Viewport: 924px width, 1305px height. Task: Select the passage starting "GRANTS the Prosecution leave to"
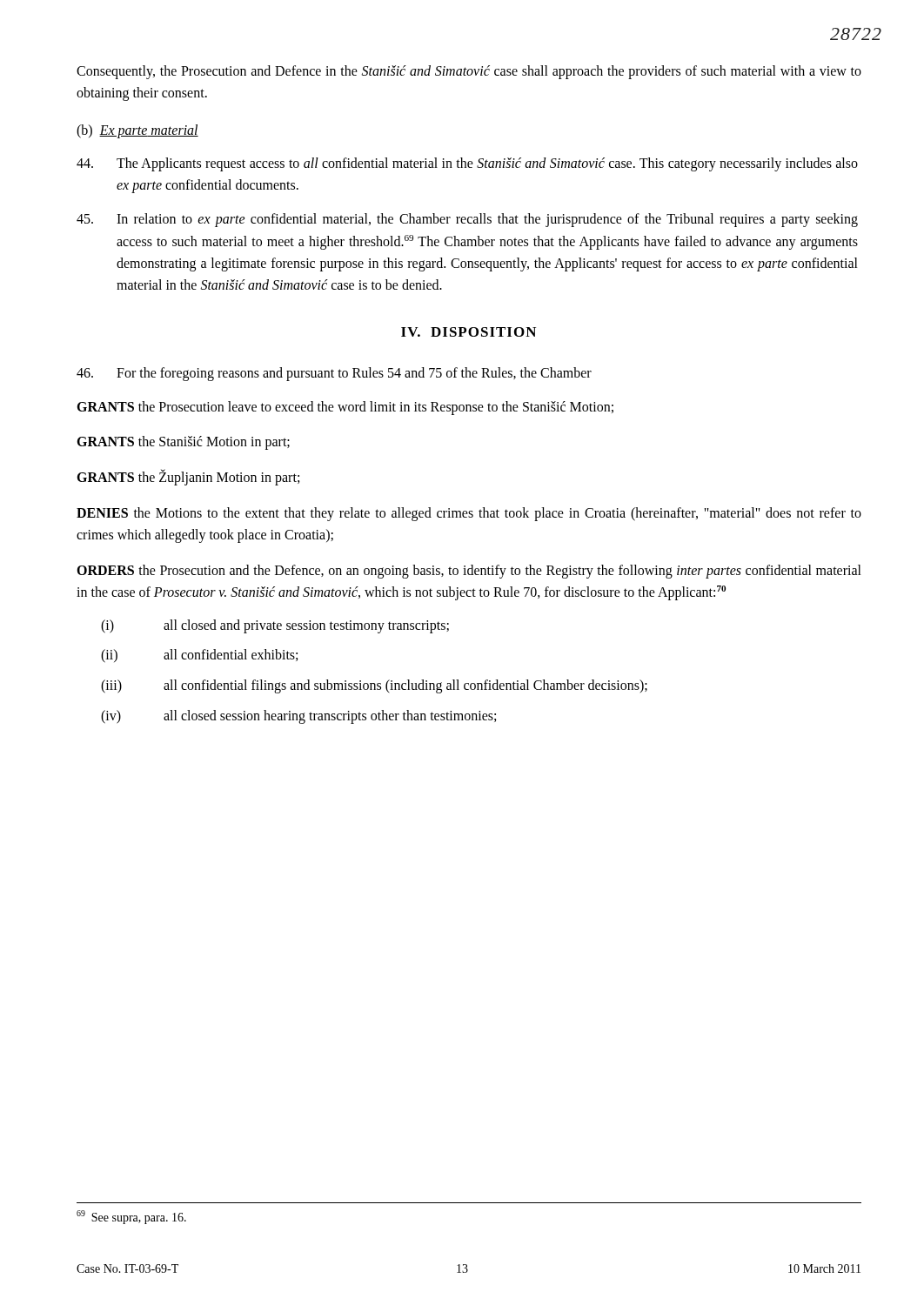tap(345, 406)
